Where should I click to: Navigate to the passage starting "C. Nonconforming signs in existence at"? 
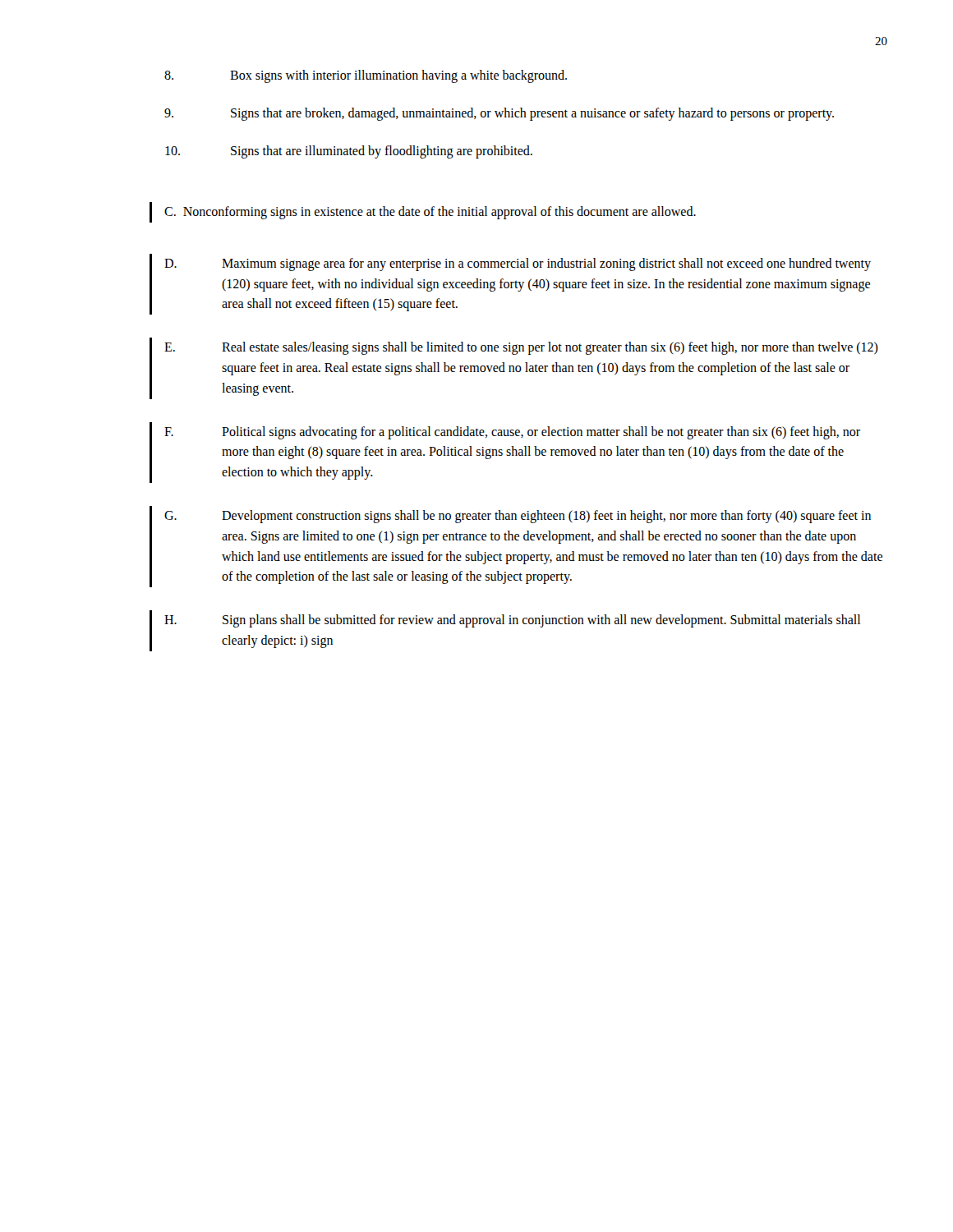(x=526, y=212)
